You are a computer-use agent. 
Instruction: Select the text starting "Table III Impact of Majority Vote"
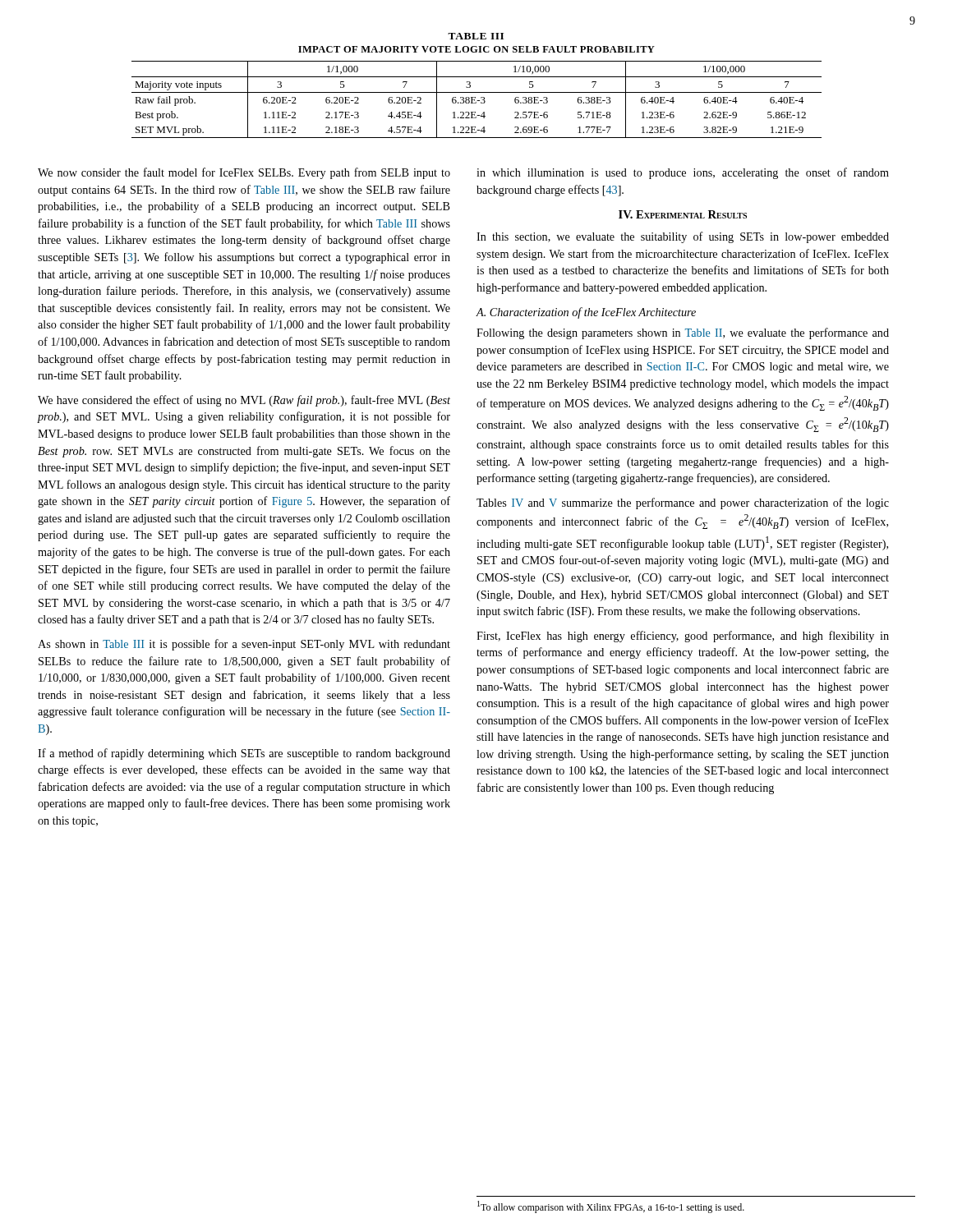point(476,43)
